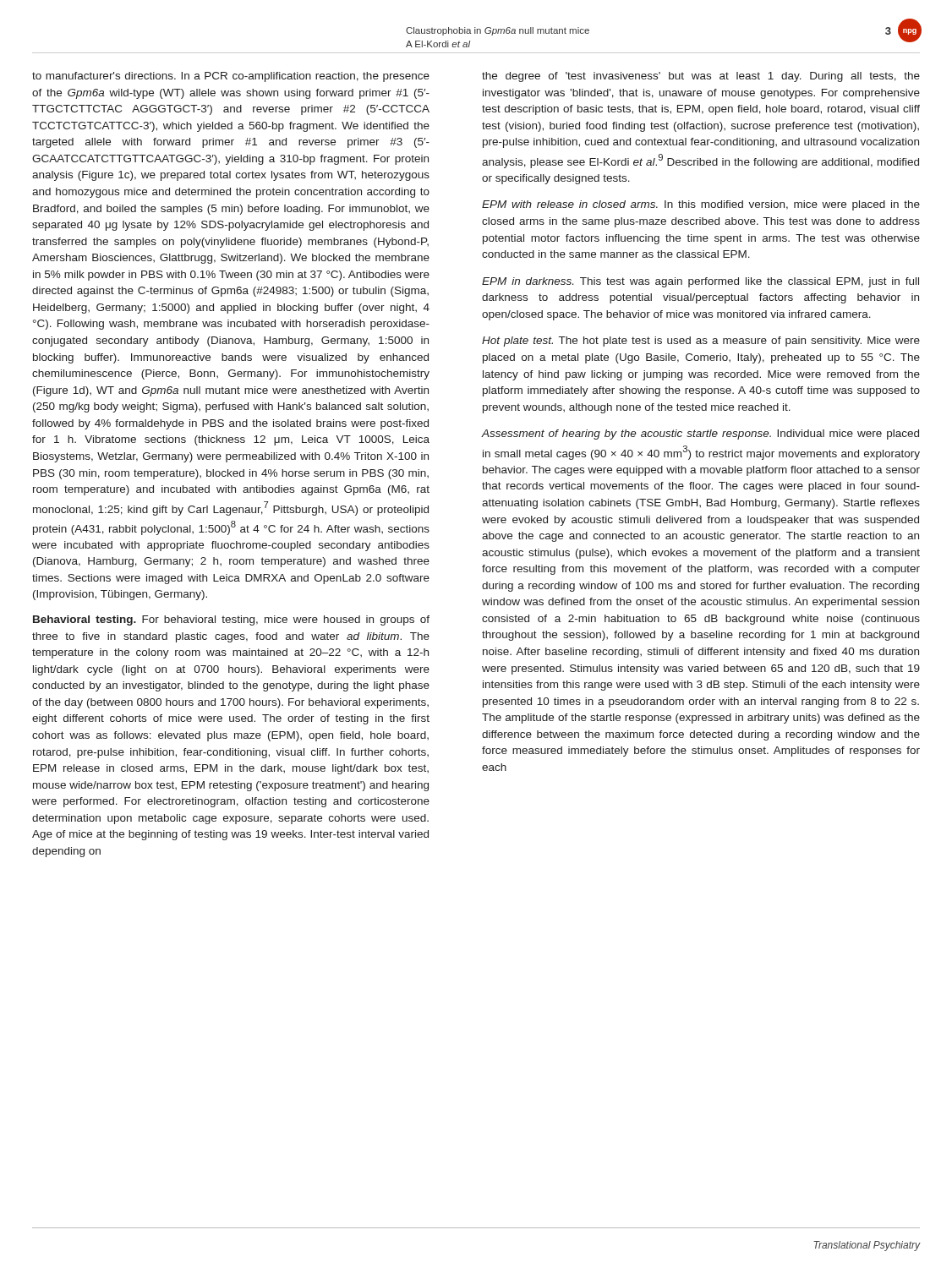
Task: Click on the text block that reads "Assessment of hearing"
Action: 701,600
